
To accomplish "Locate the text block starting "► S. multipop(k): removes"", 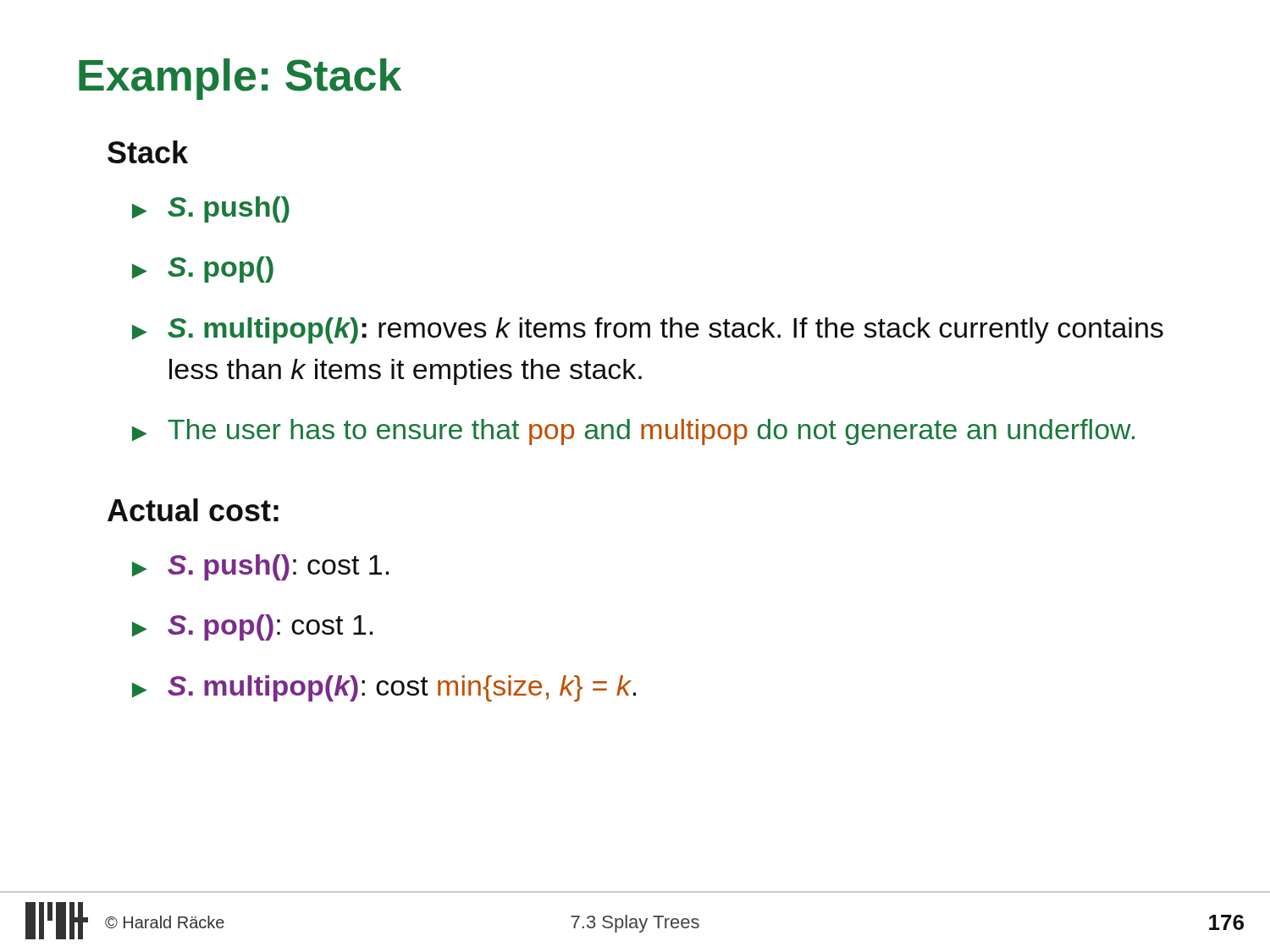I will tap(660, 349).
